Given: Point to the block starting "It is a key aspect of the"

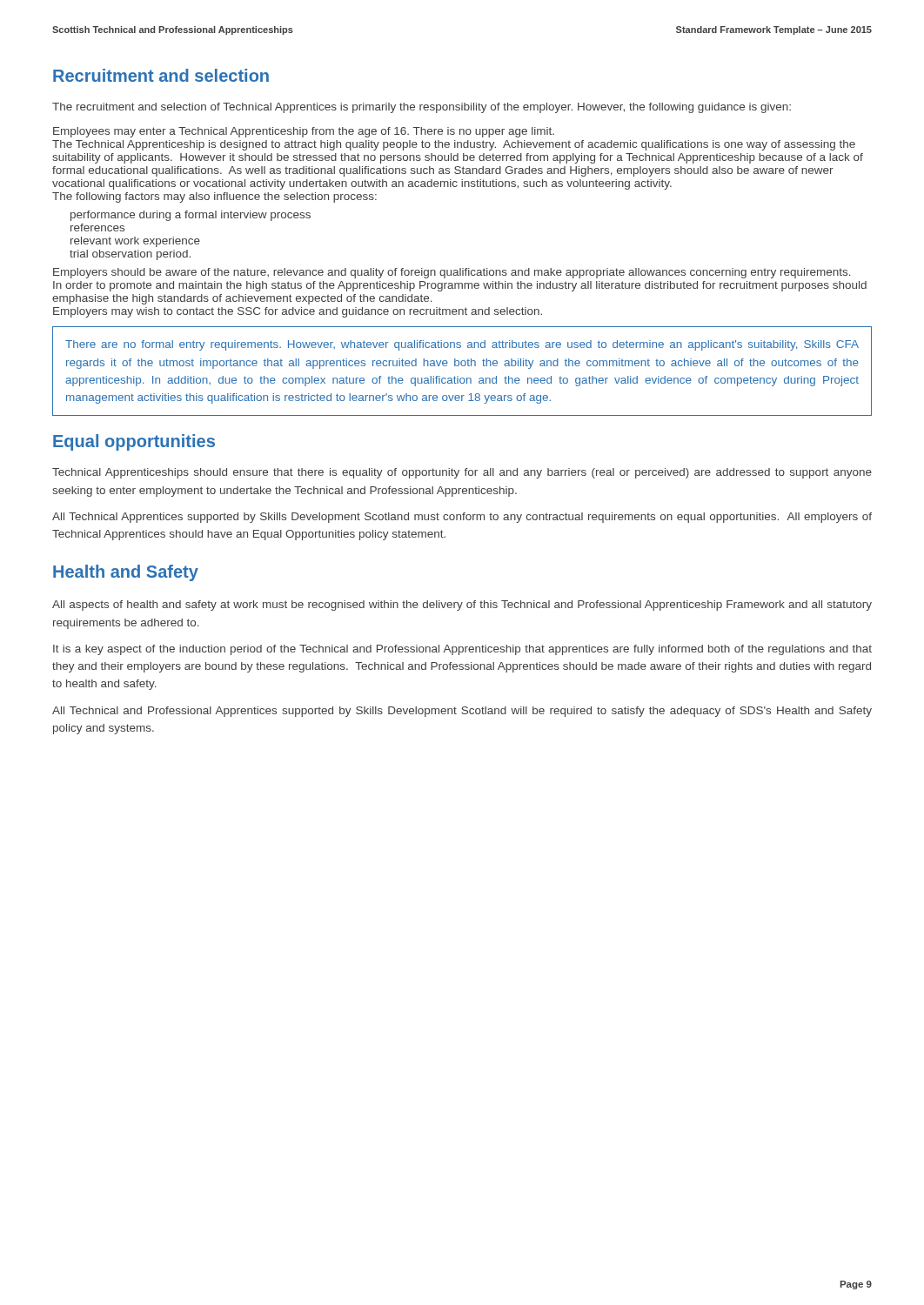Looking at the screenshot, I should pyautogui.click(x=462, y=667).
